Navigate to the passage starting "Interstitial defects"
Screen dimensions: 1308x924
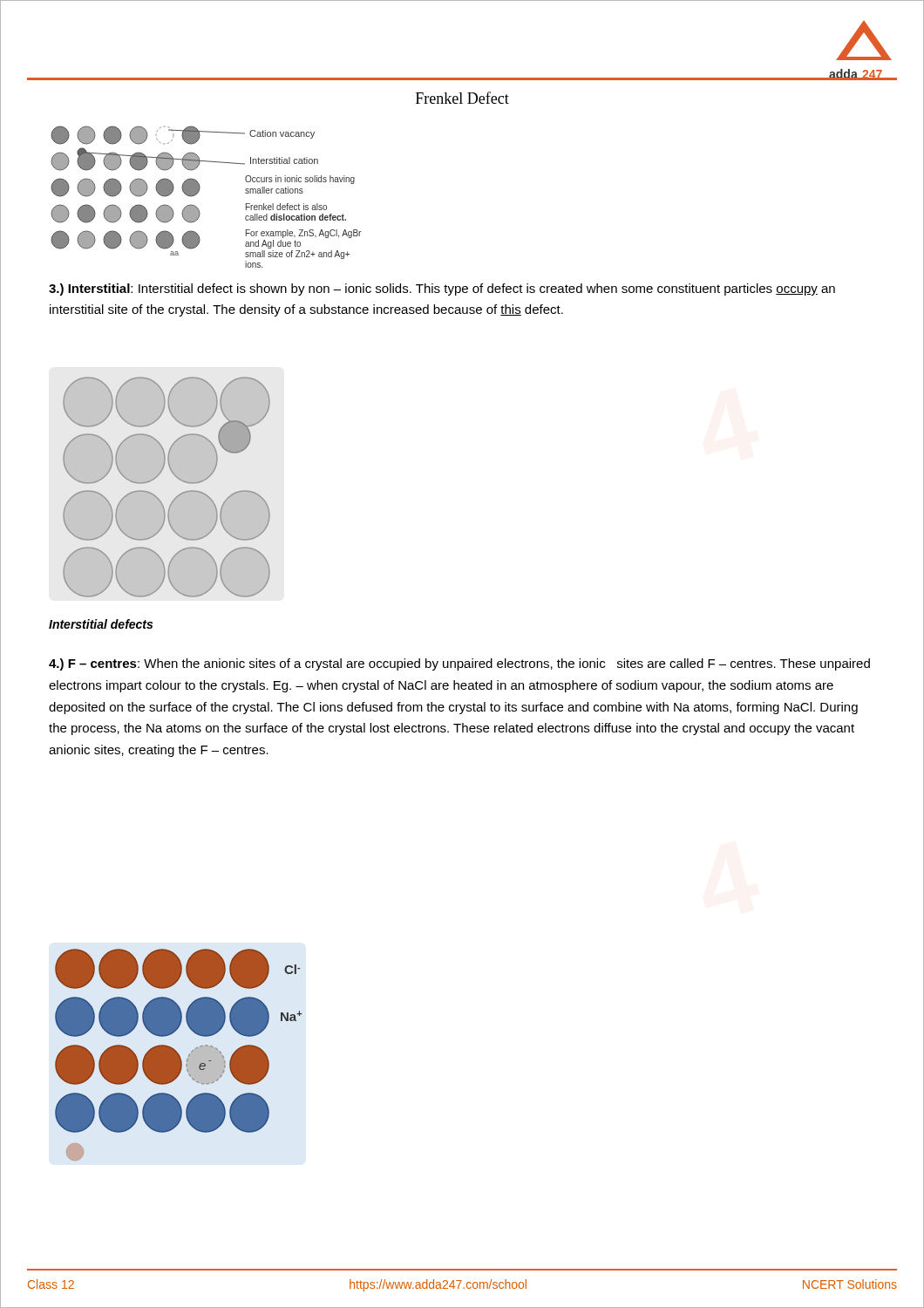click(x=101, y=624)
